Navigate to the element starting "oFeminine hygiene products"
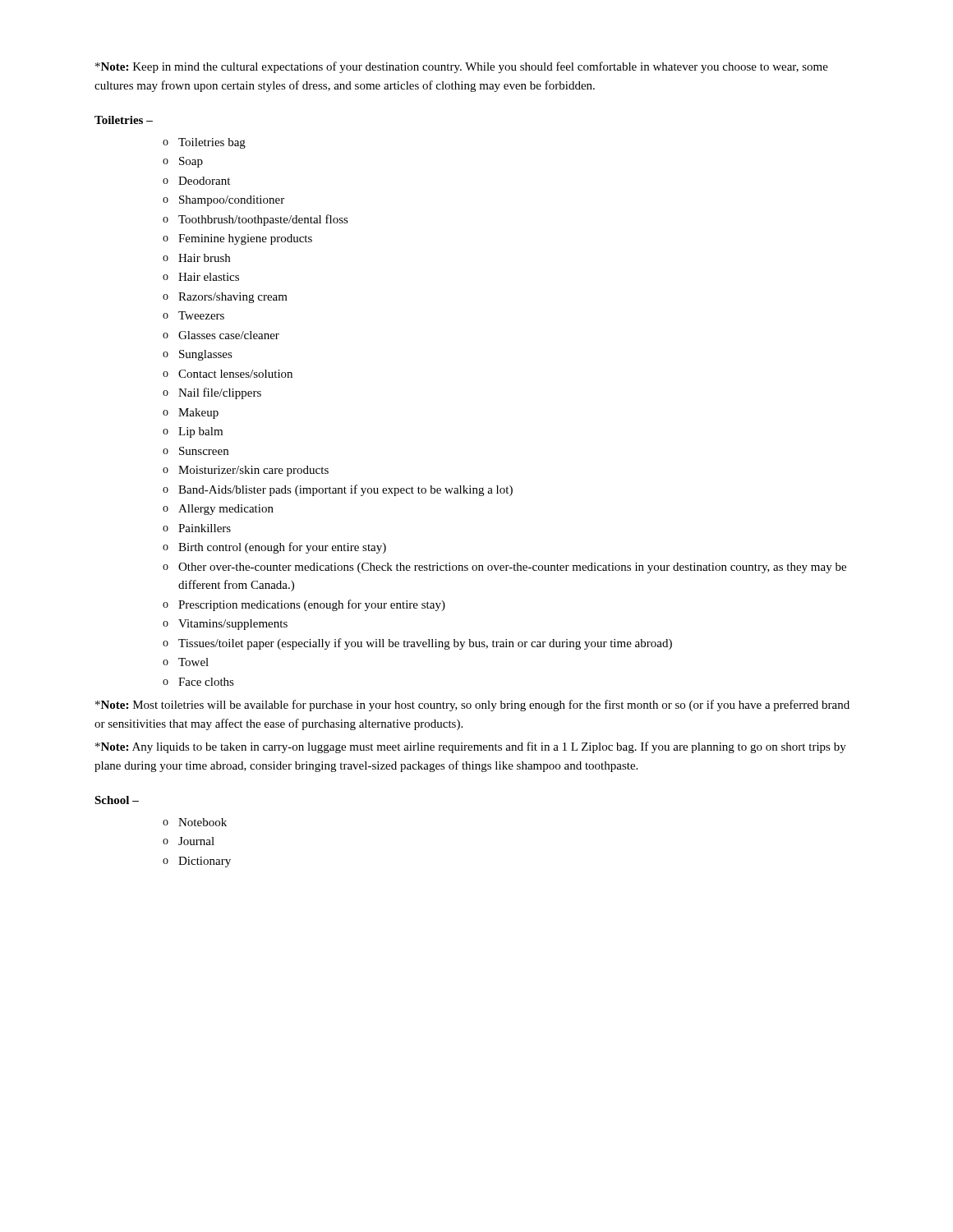Viewport: 953px width, 1232px height. (x=237, y=239)
